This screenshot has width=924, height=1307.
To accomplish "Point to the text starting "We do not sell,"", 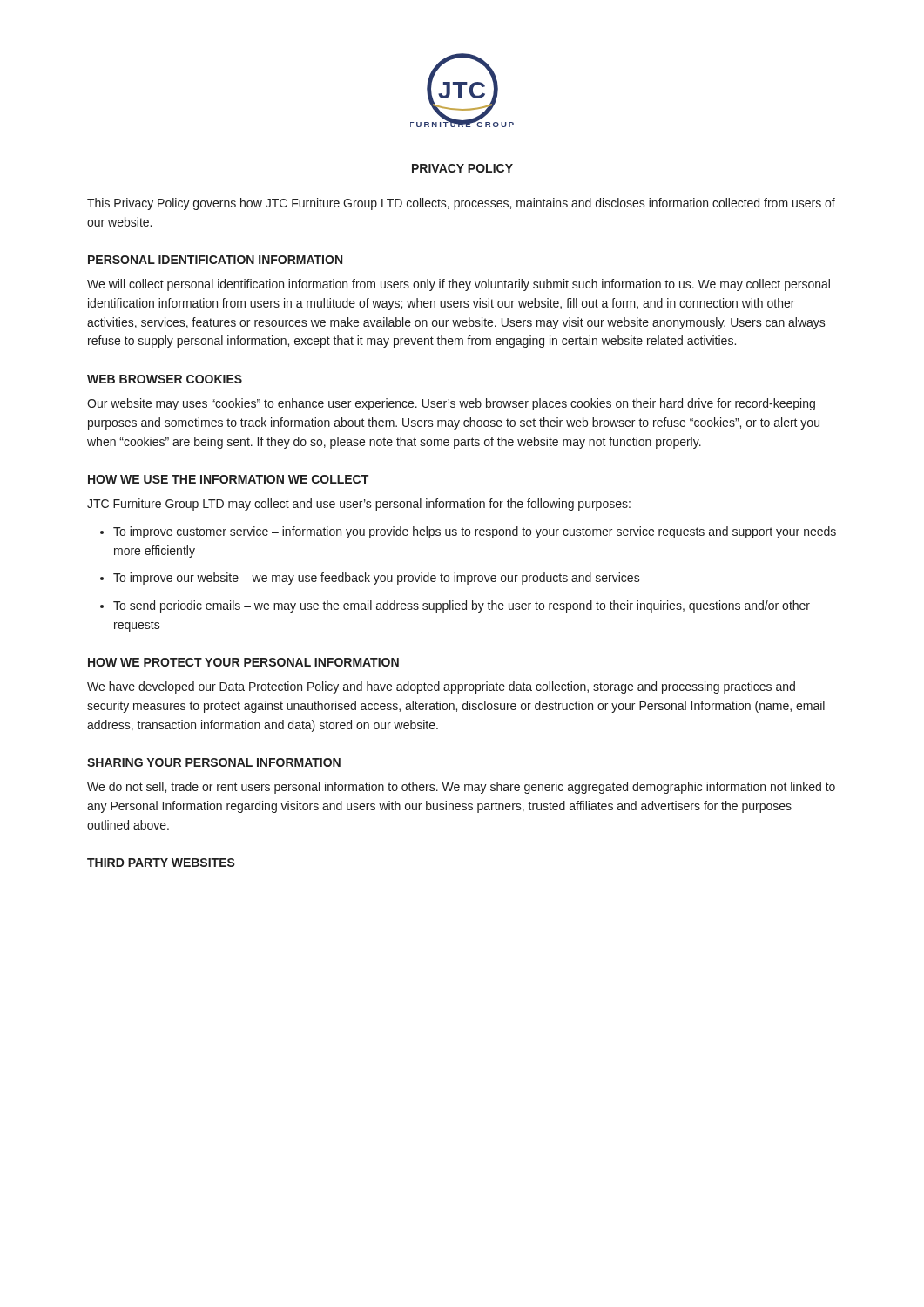I will (x=461, y=806).
